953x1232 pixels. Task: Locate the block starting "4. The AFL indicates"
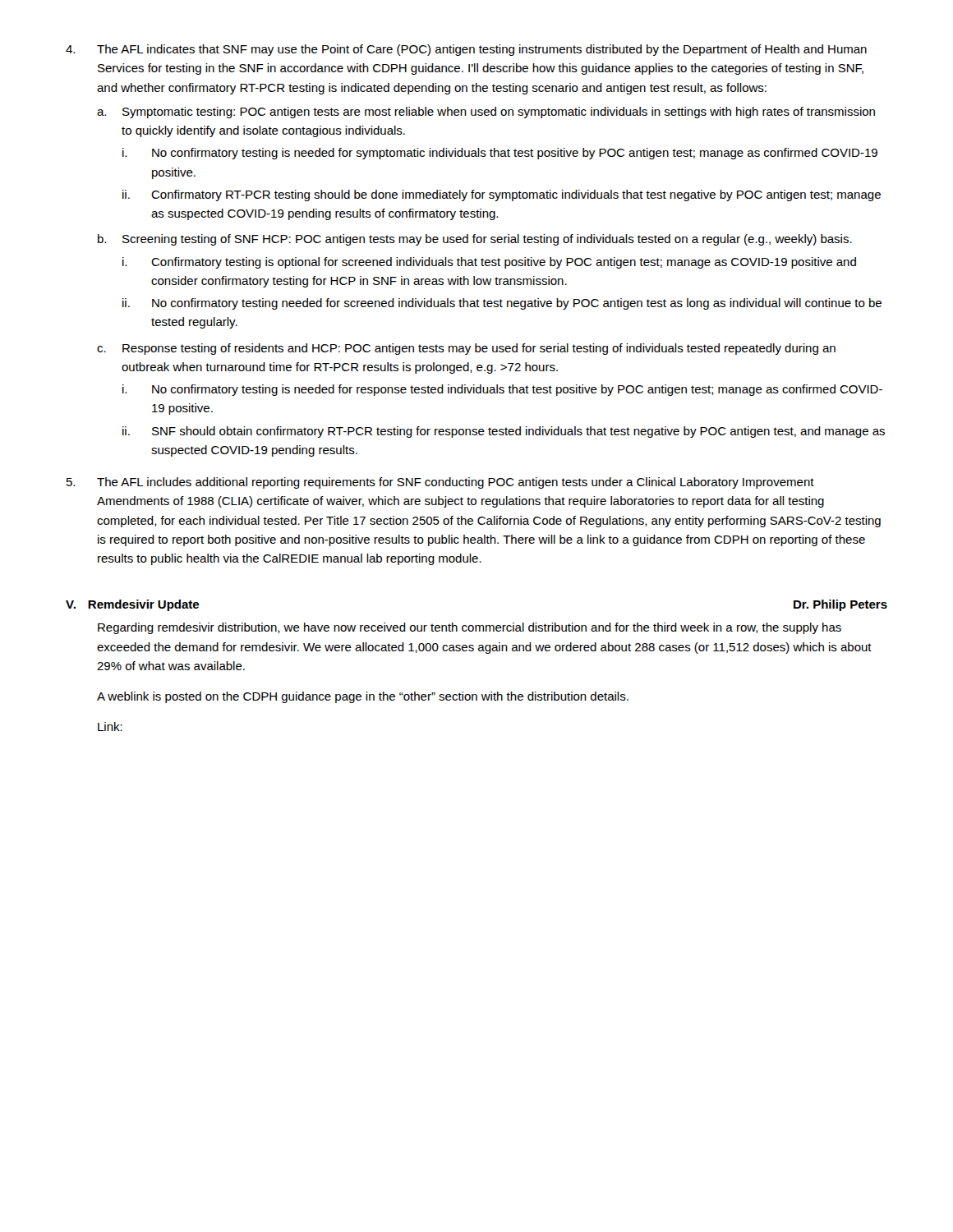point(476,253)
